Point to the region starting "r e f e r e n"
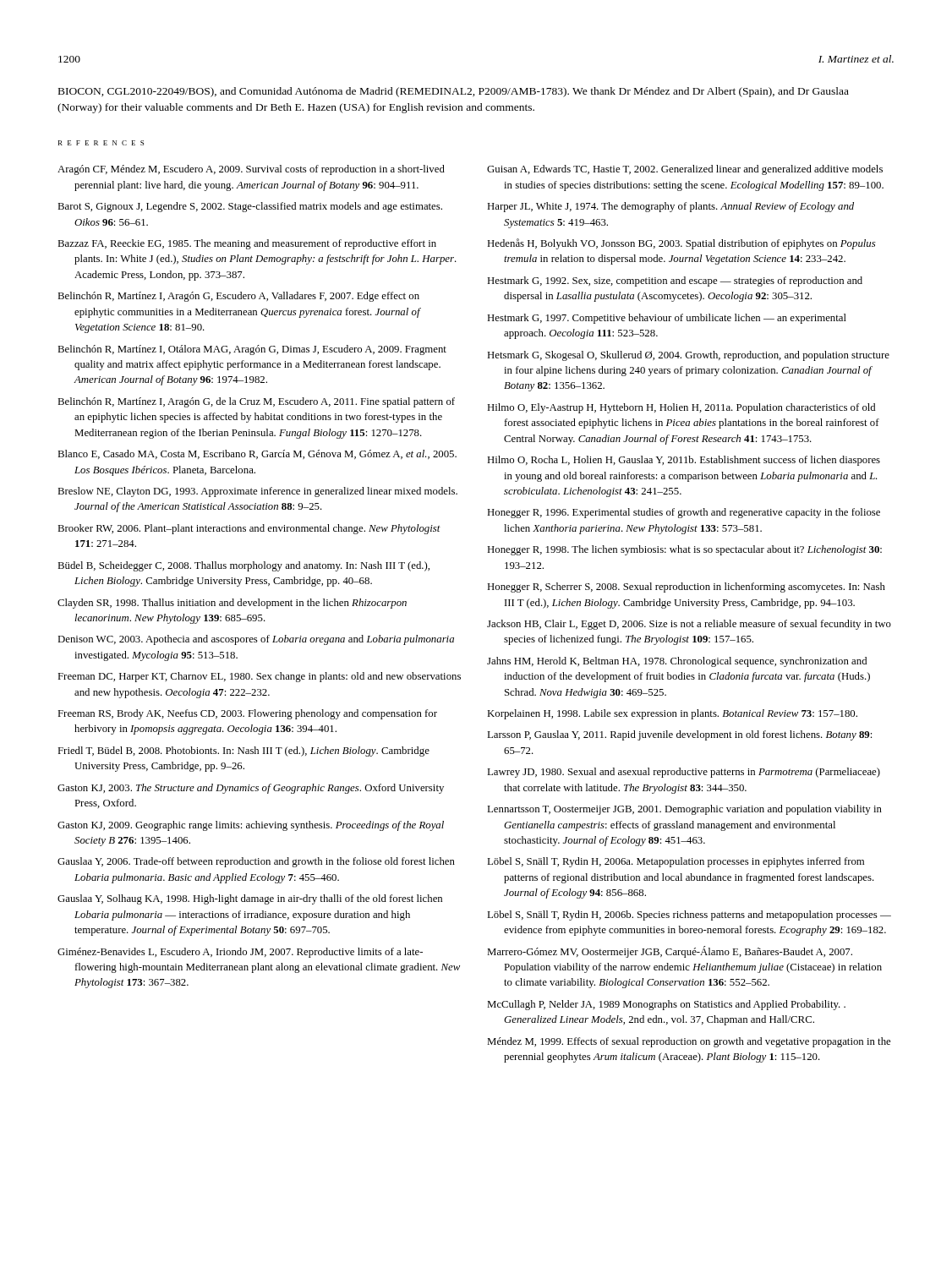This screenshot has width=952, height=1268. point(101,142)
